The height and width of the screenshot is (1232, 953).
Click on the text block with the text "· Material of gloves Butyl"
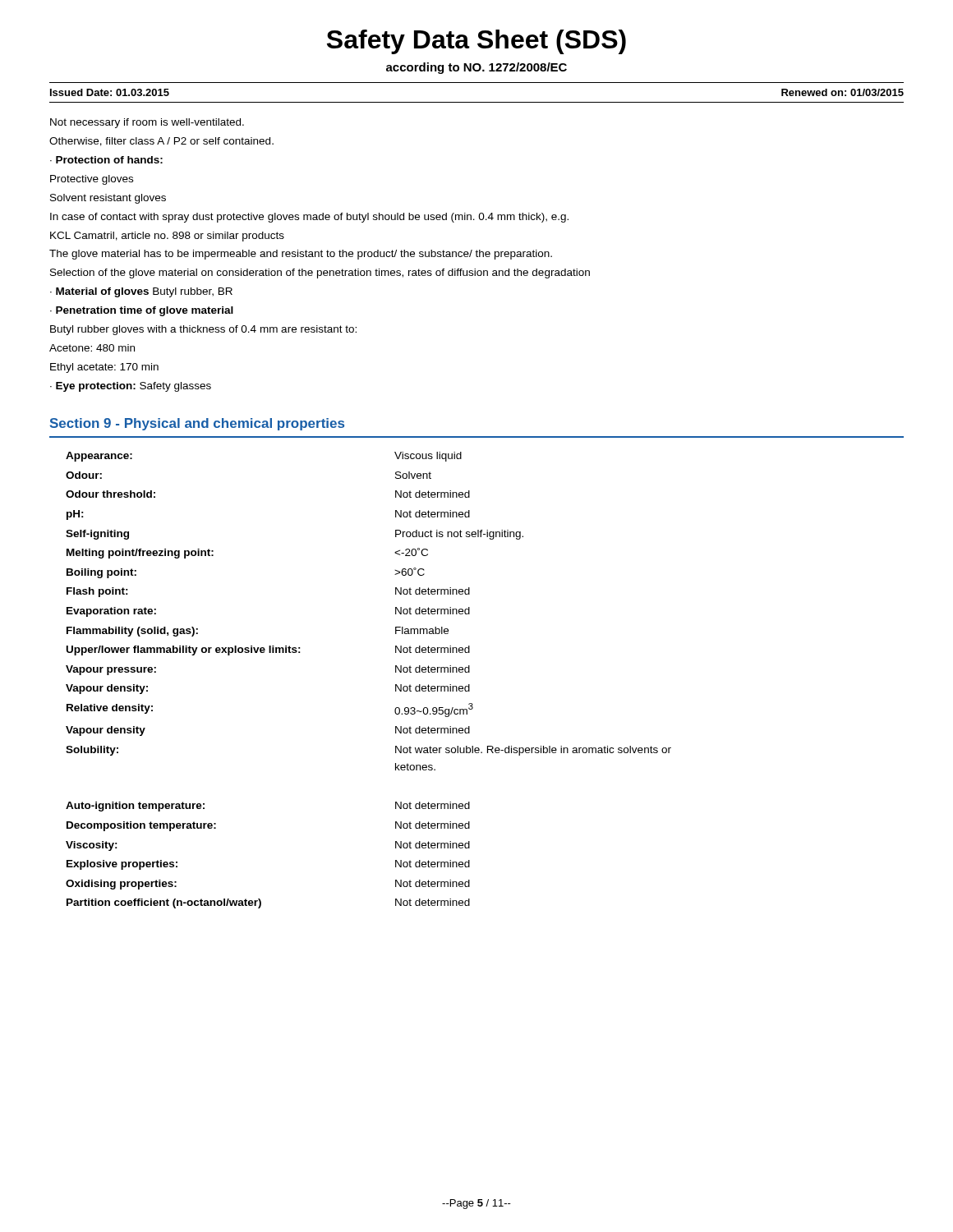click(141, 292)
